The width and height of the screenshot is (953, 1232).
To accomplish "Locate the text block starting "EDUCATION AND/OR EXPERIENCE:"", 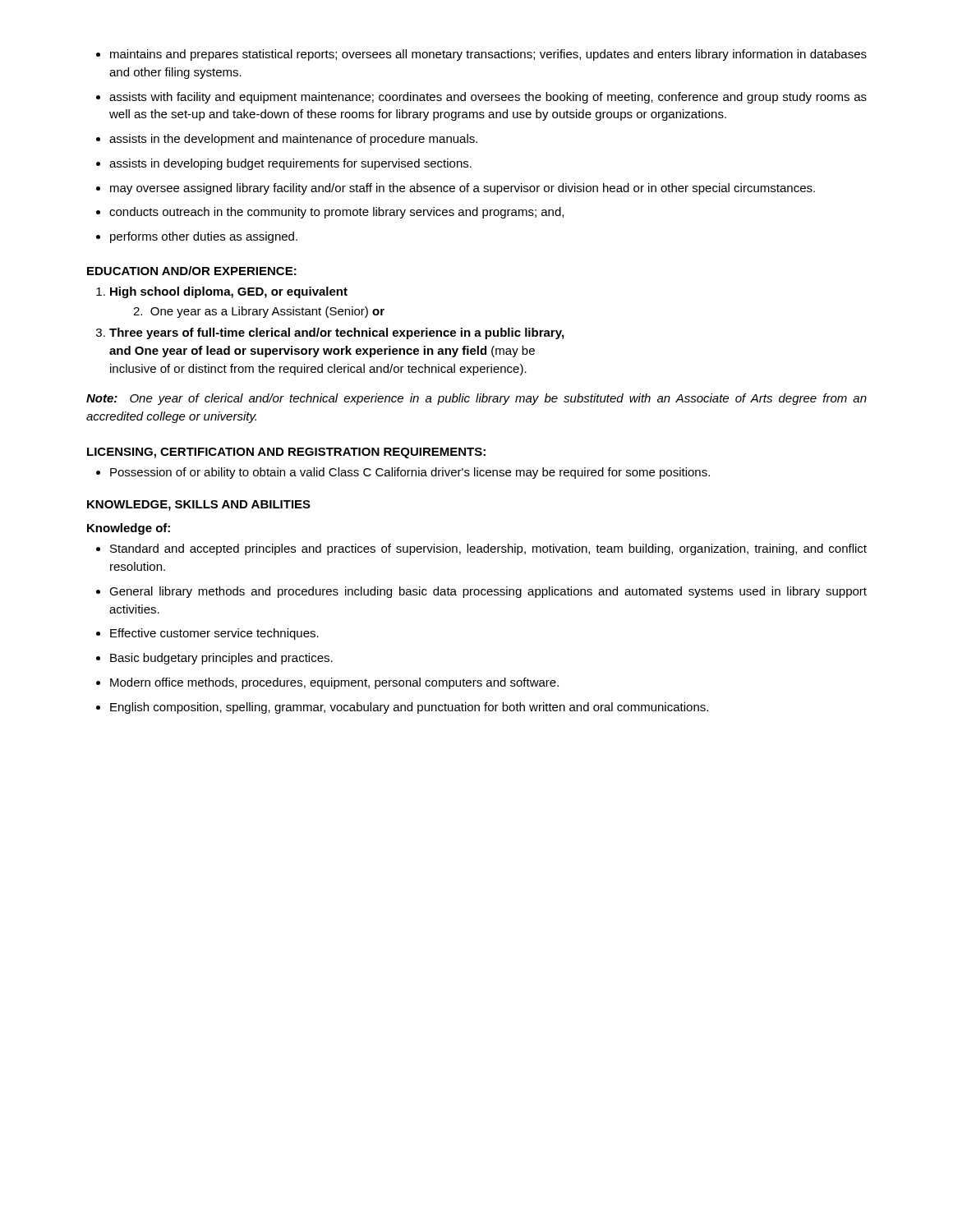I will [192, 270].
